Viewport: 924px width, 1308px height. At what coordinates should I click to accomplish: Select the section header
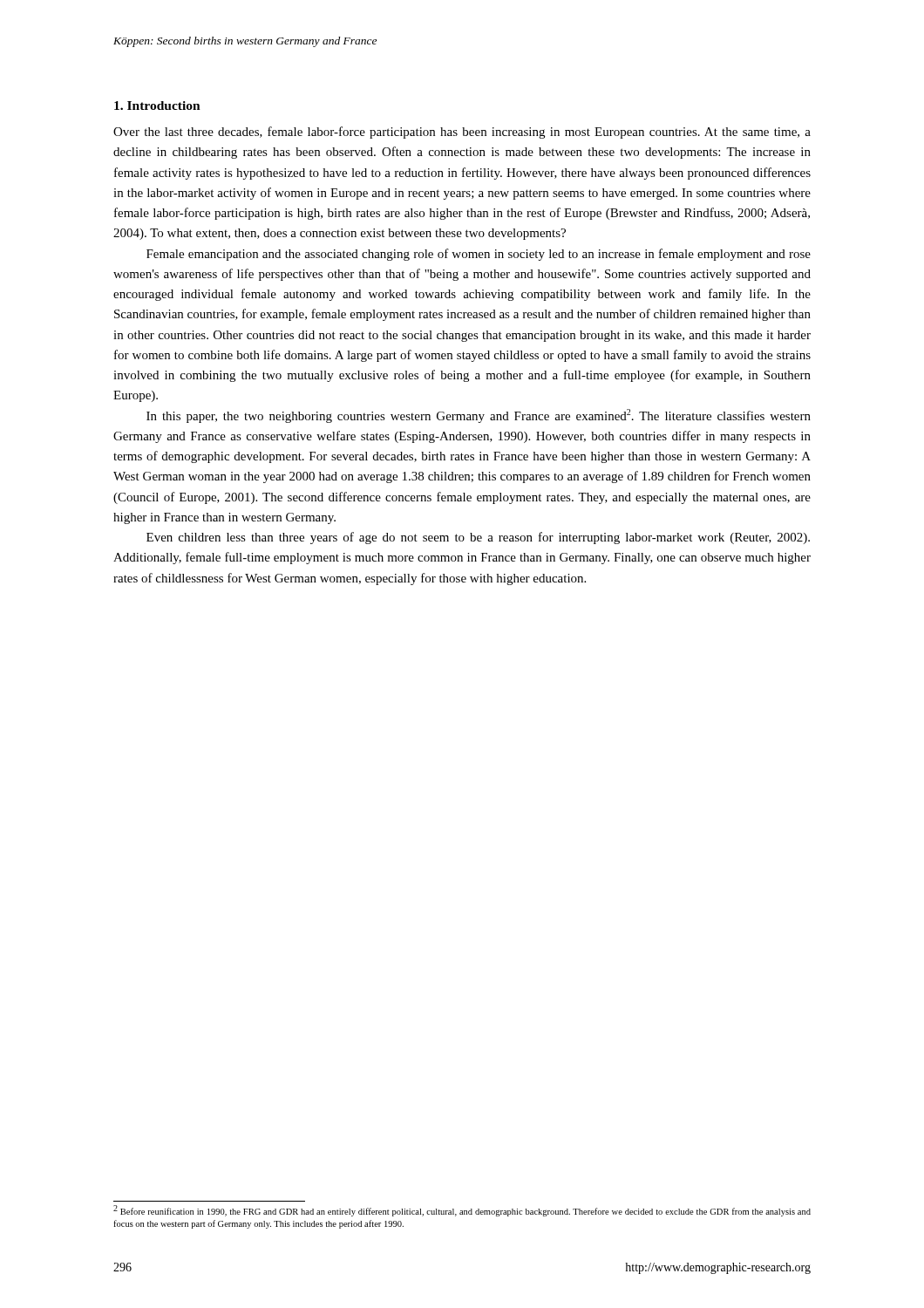(x=157, y=105)
